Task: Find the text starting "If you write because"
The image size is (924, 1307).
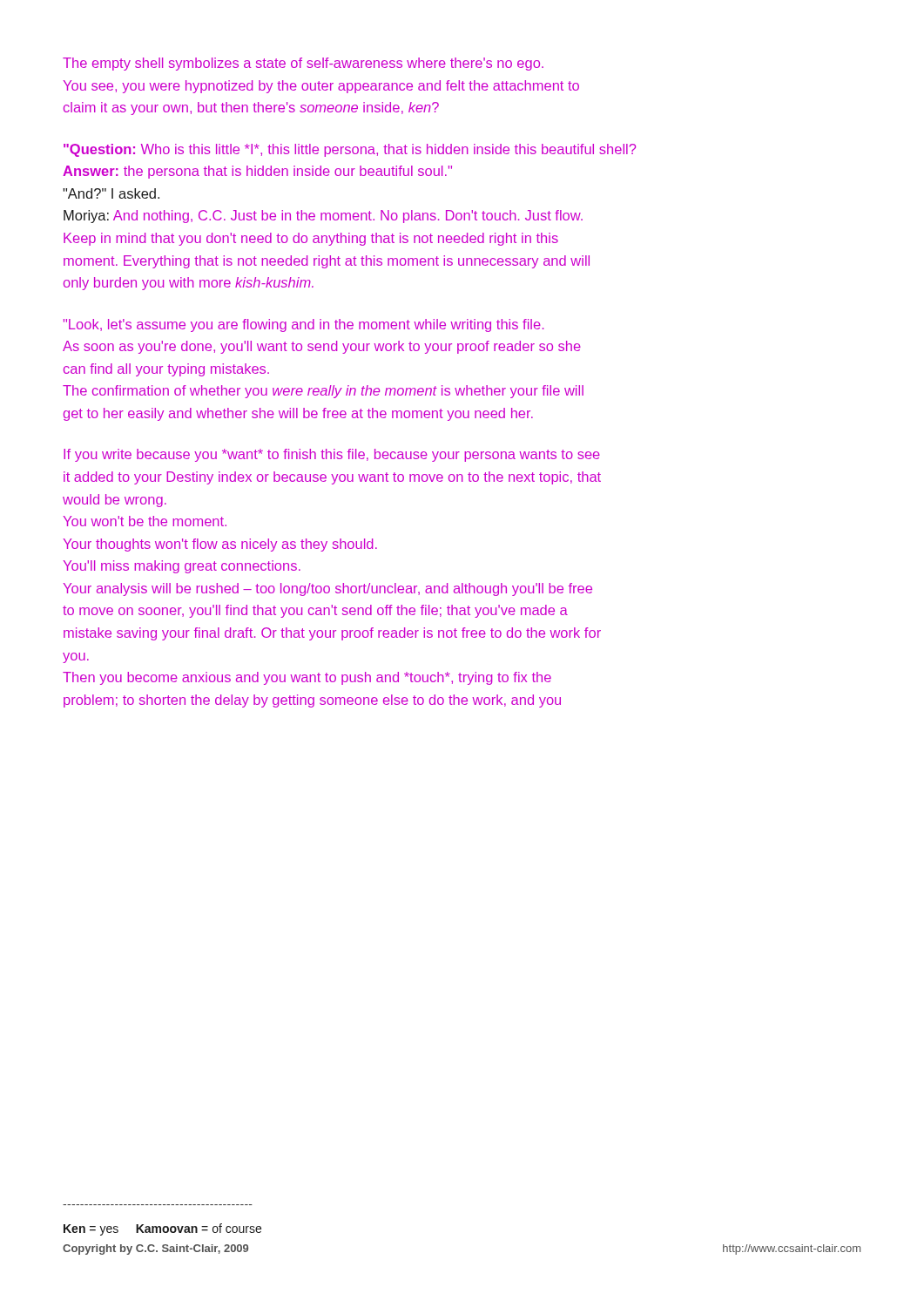Action: point(462,577)
